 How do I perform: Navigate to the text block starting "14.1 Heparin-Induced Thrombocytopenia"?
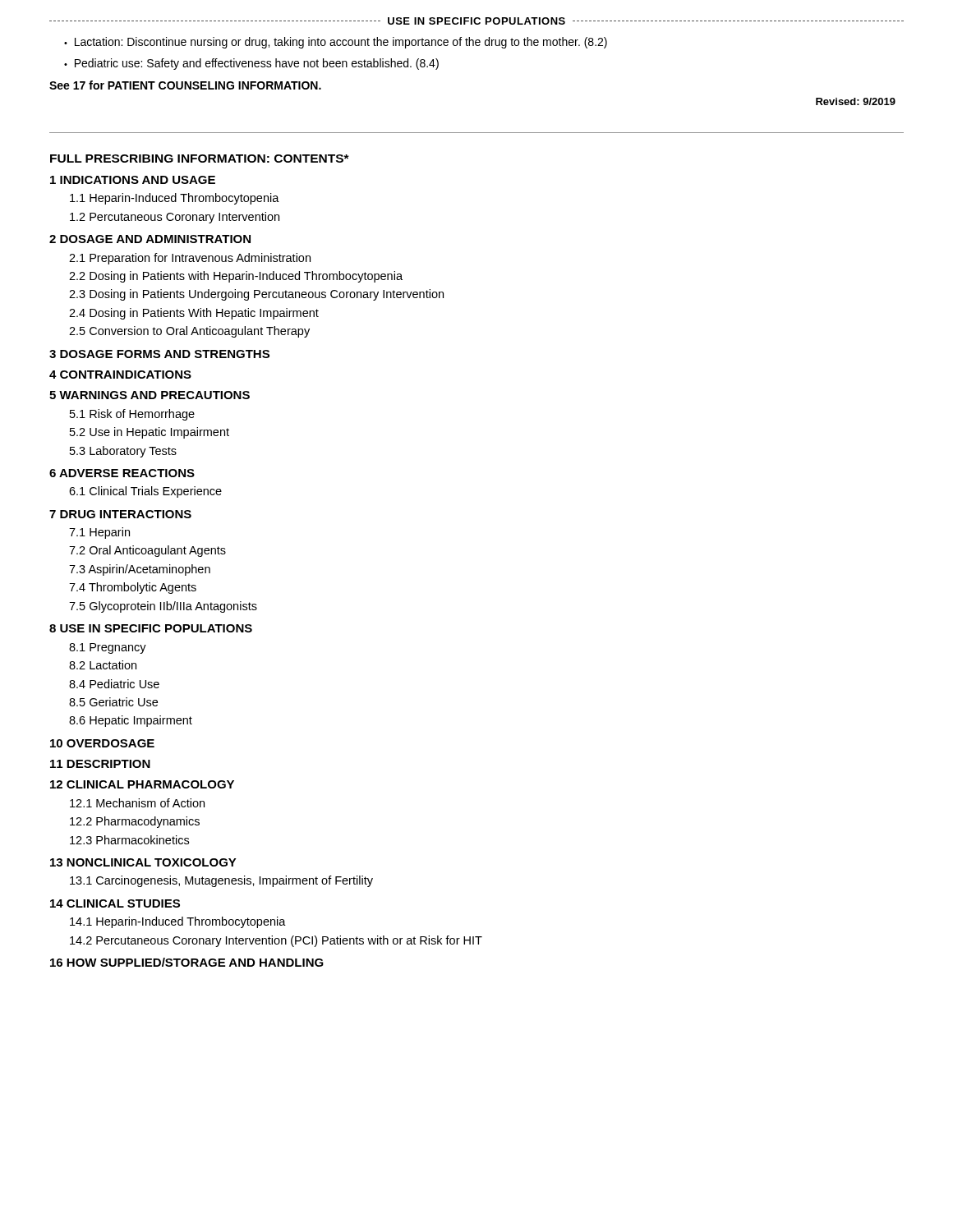click(177, 922)
